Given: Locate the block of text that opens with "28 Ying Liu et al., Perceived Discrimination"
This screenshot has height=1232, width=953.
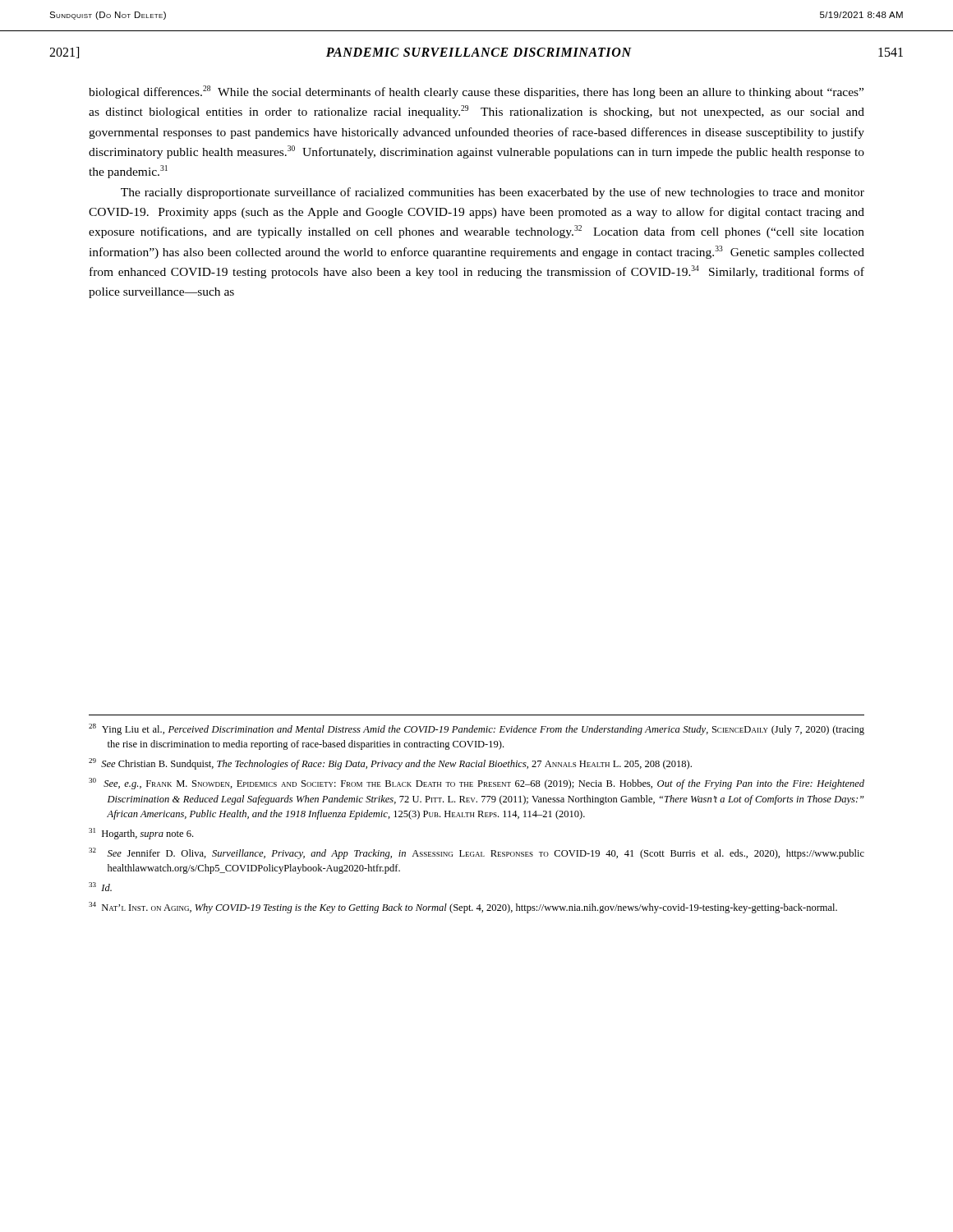Looking at the screenshot, I should click(x=476, y=736).
